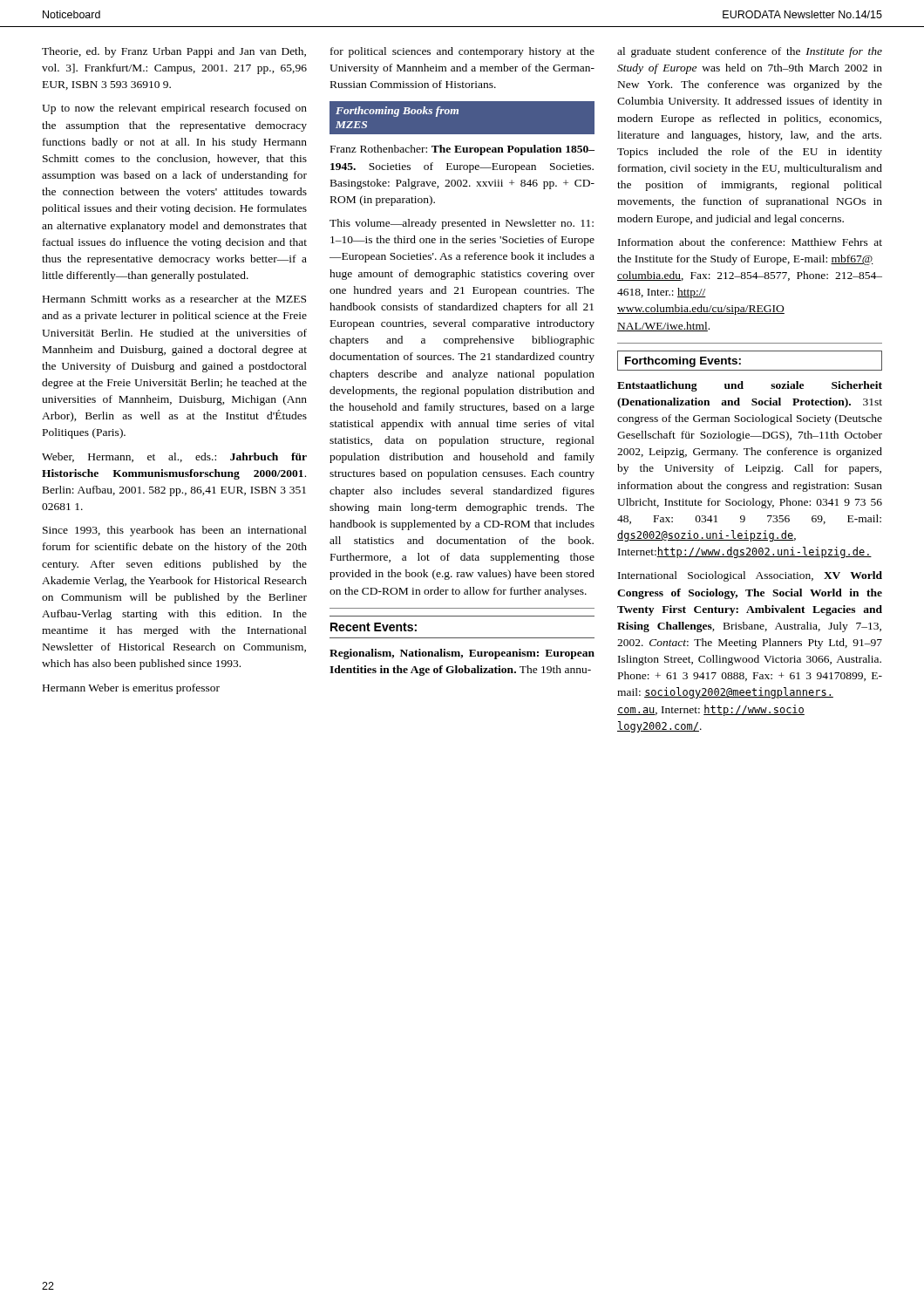Find "Hermann Weber is emeritus professor" on this page

click(x=174, y=687)
